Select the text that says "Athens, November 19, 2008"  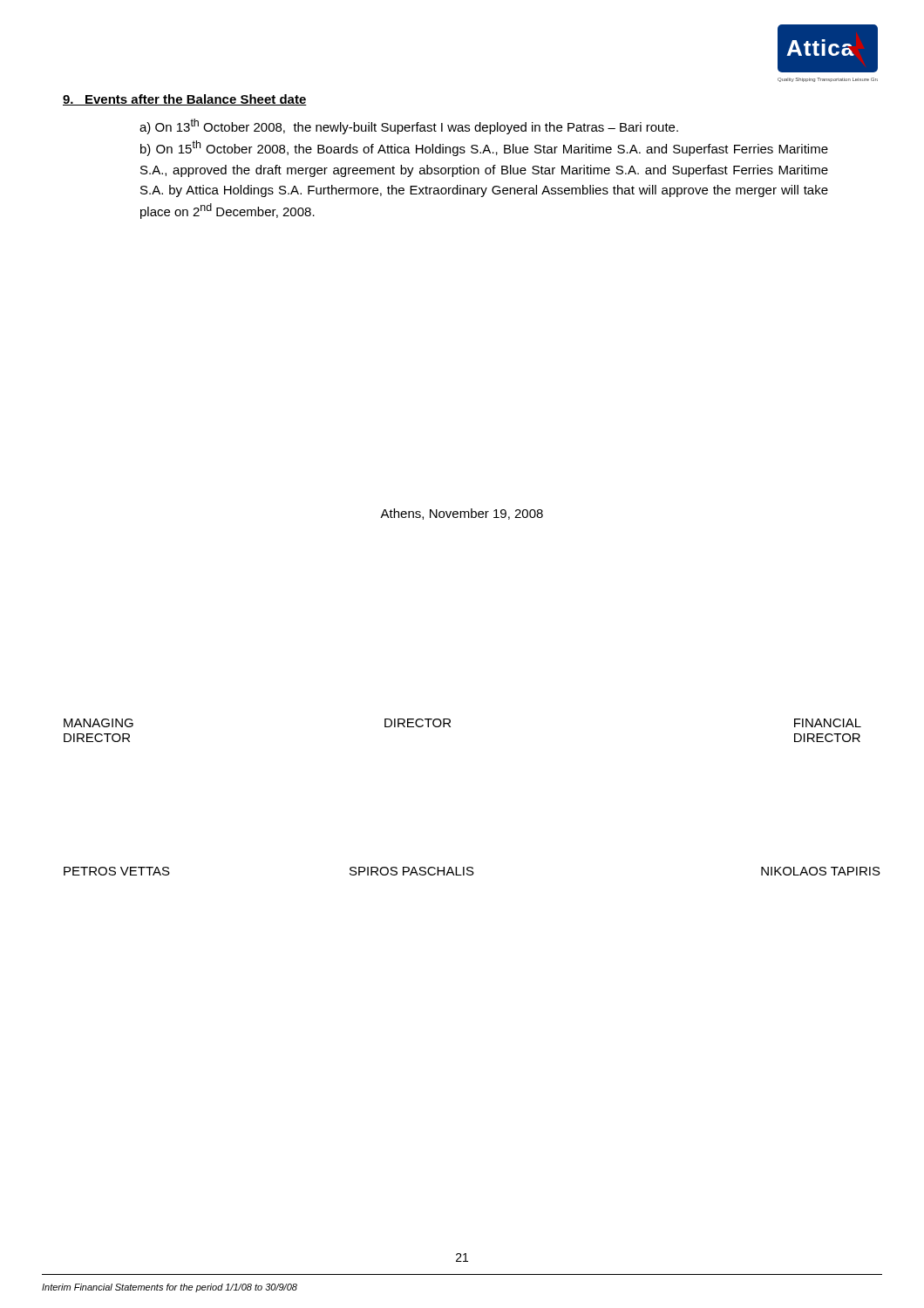(x=462, y=513)
